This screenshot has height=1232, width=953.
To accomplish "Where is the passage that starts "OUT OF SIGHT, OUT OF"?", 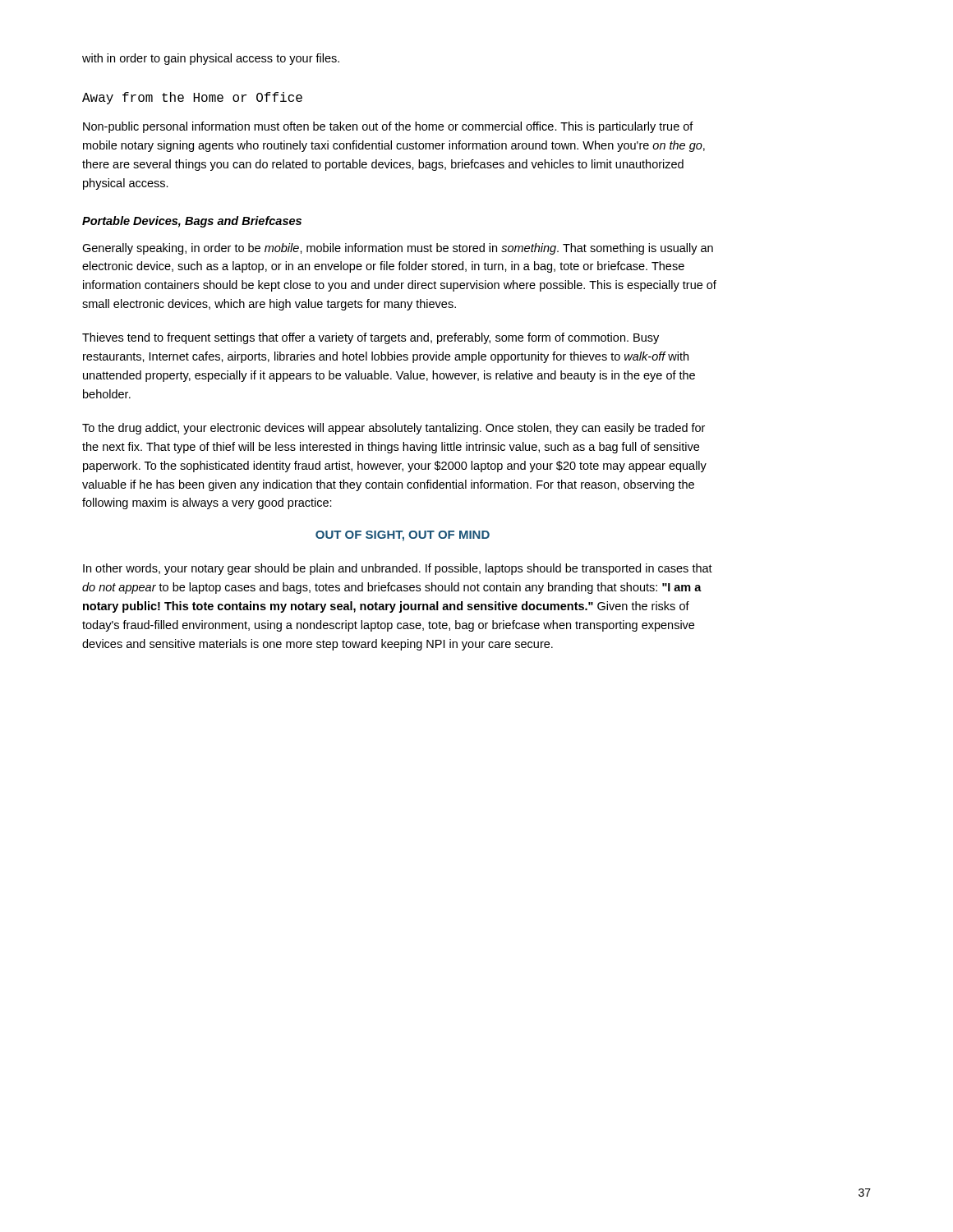I will pos(403,535).
